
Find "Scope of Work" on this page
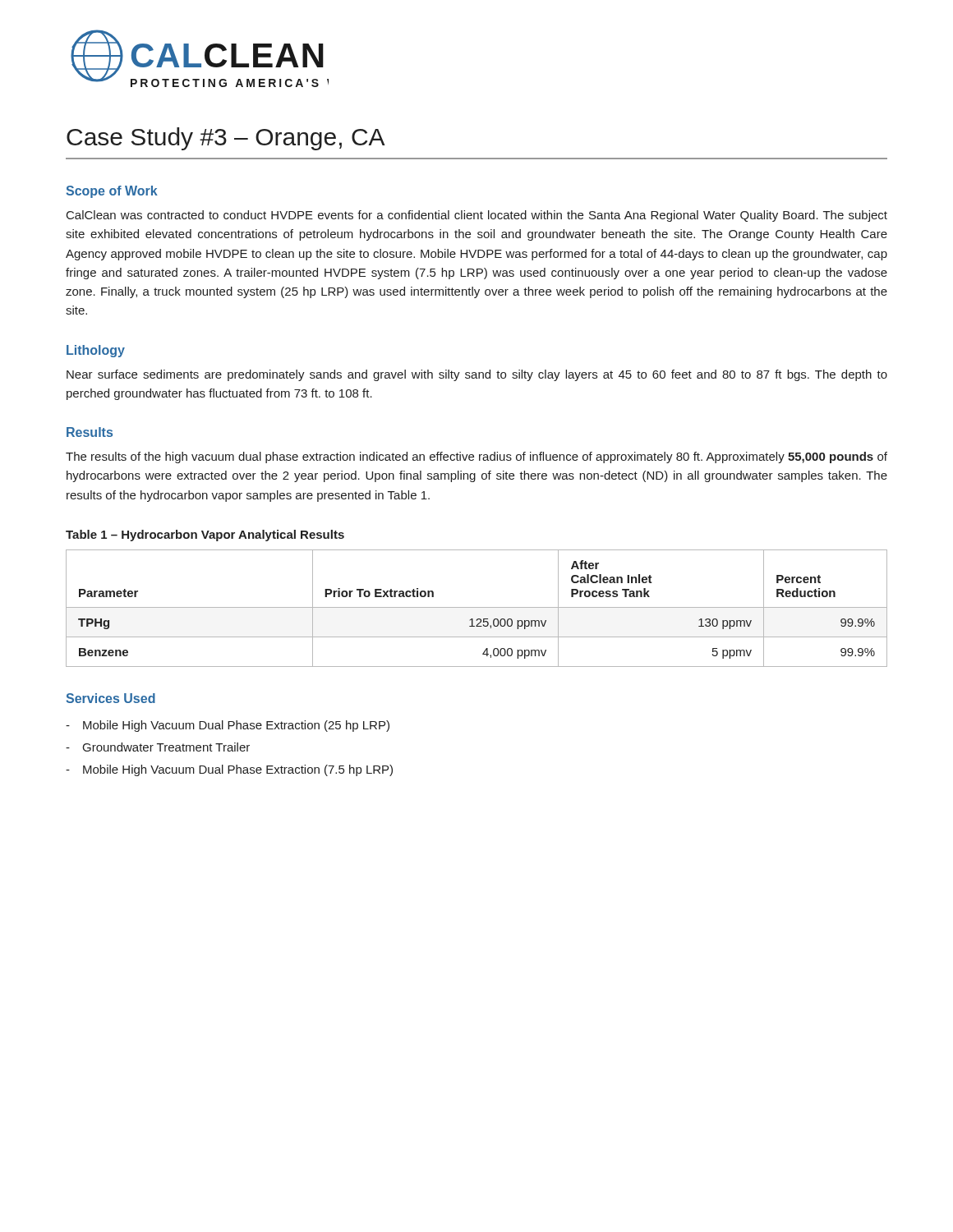click(x=112, y=191)
